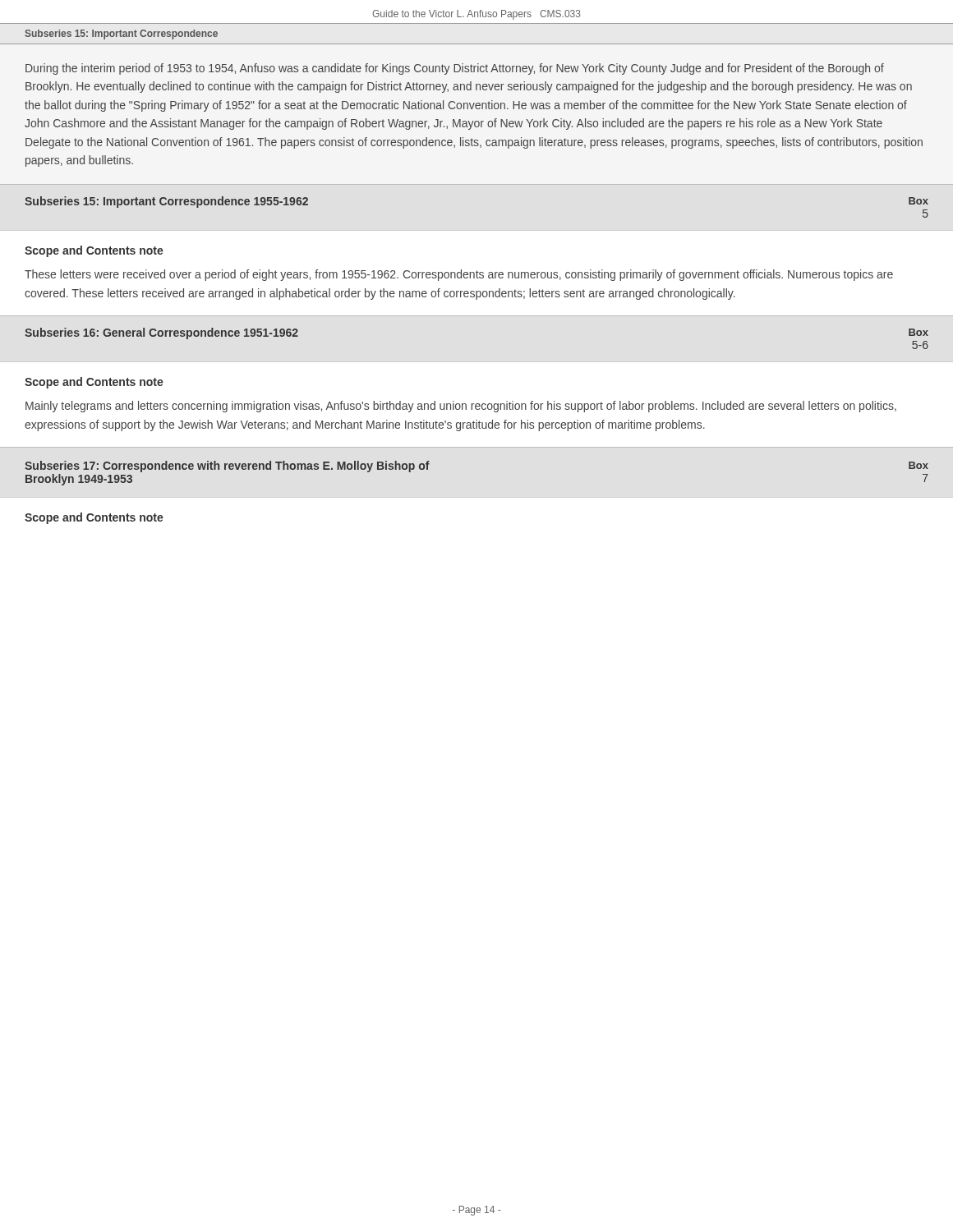This screenshot has height=1232, width=953.
Task: Click where it says "Subseries 16: General Correspondence 1951-1962"
Action: tap(161, 333)
